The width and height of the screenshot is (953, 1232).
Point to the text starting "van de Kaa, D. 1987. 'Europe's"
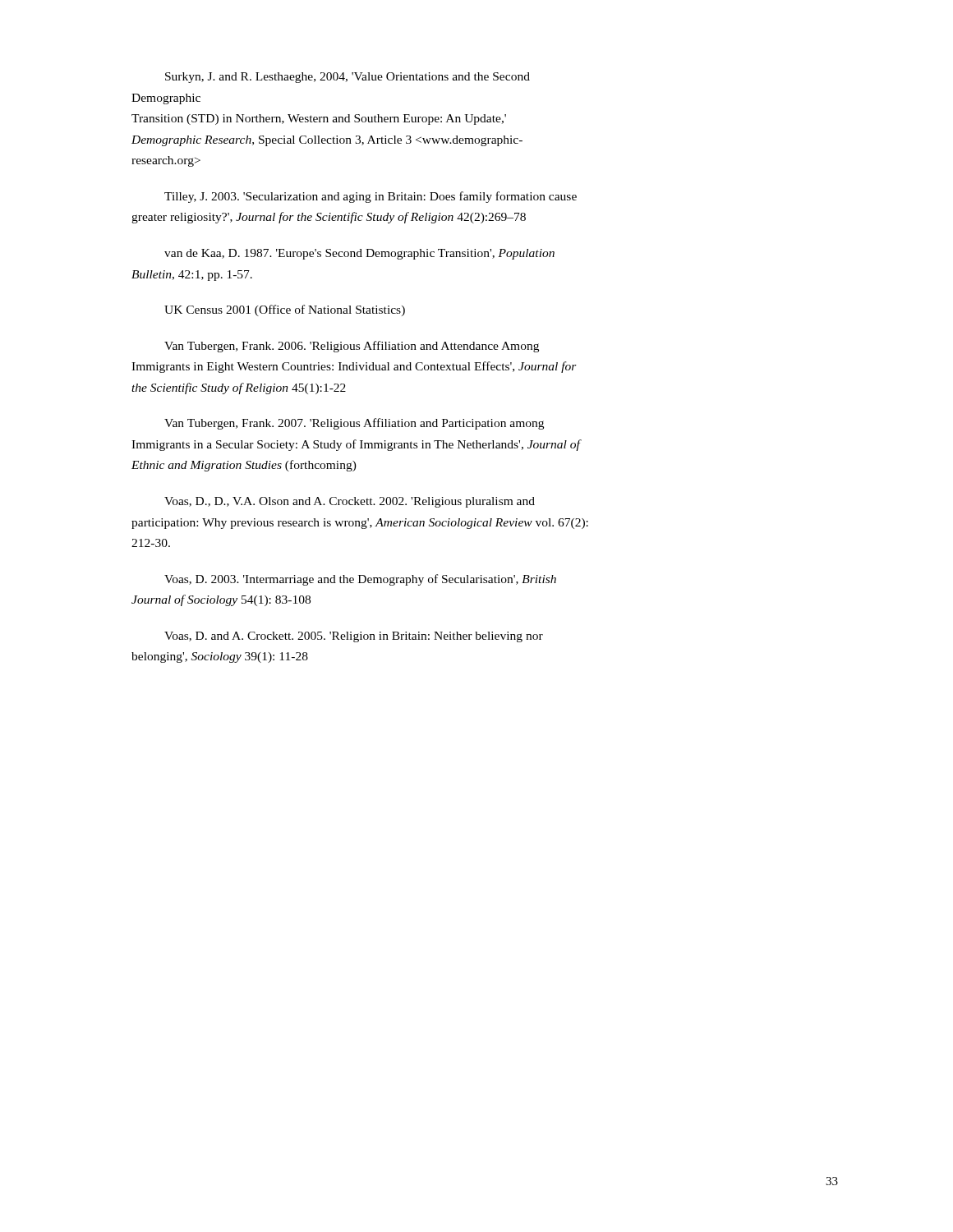[485, 265]
